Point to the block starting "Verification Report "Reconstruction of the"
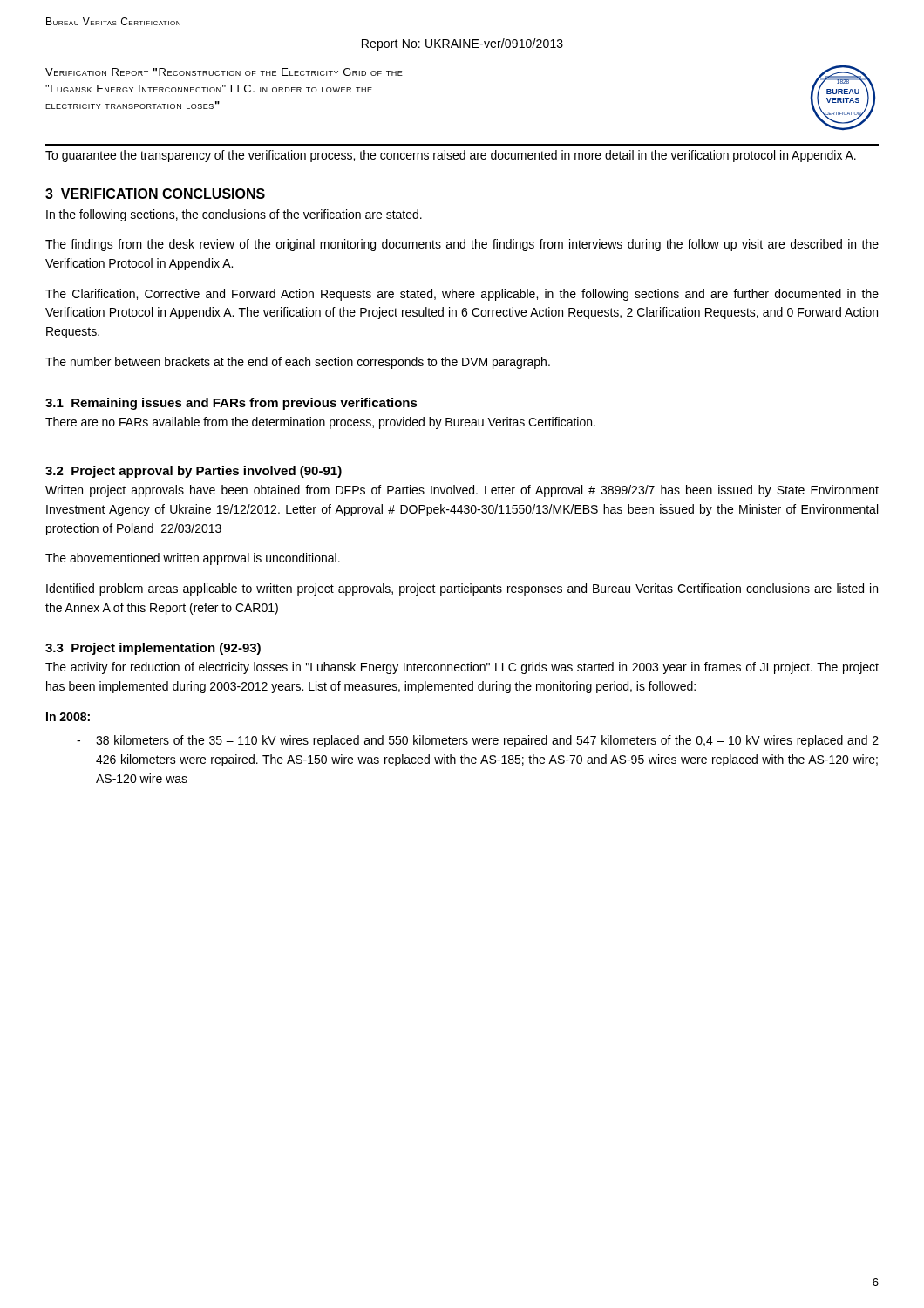 coord(224,88)
